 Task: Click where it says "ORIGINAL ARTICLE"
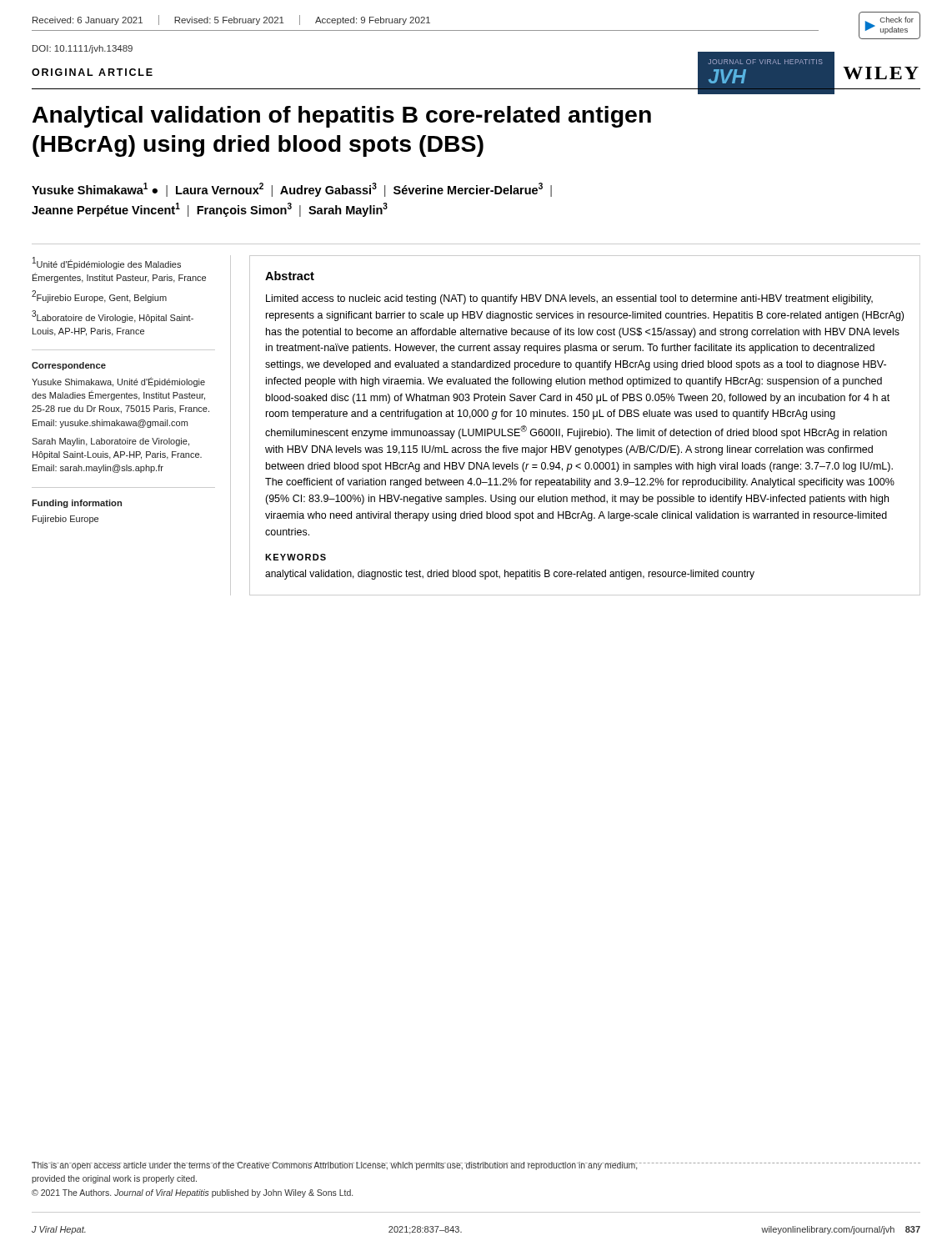click(93, 73)
